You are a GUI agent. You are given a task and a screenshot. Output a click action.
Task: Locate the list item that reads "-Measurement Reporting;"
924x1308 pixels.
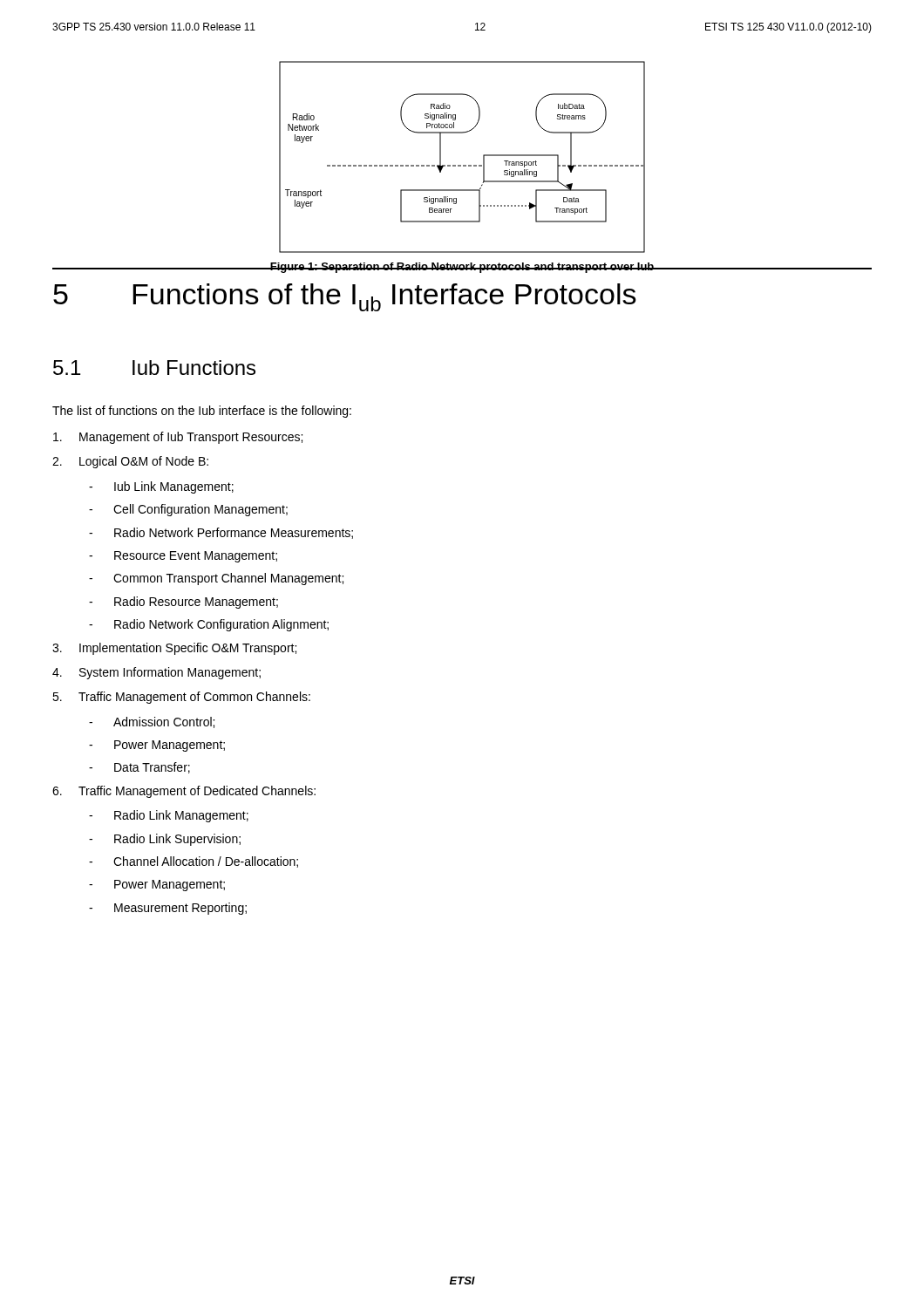tap(168, 908)
